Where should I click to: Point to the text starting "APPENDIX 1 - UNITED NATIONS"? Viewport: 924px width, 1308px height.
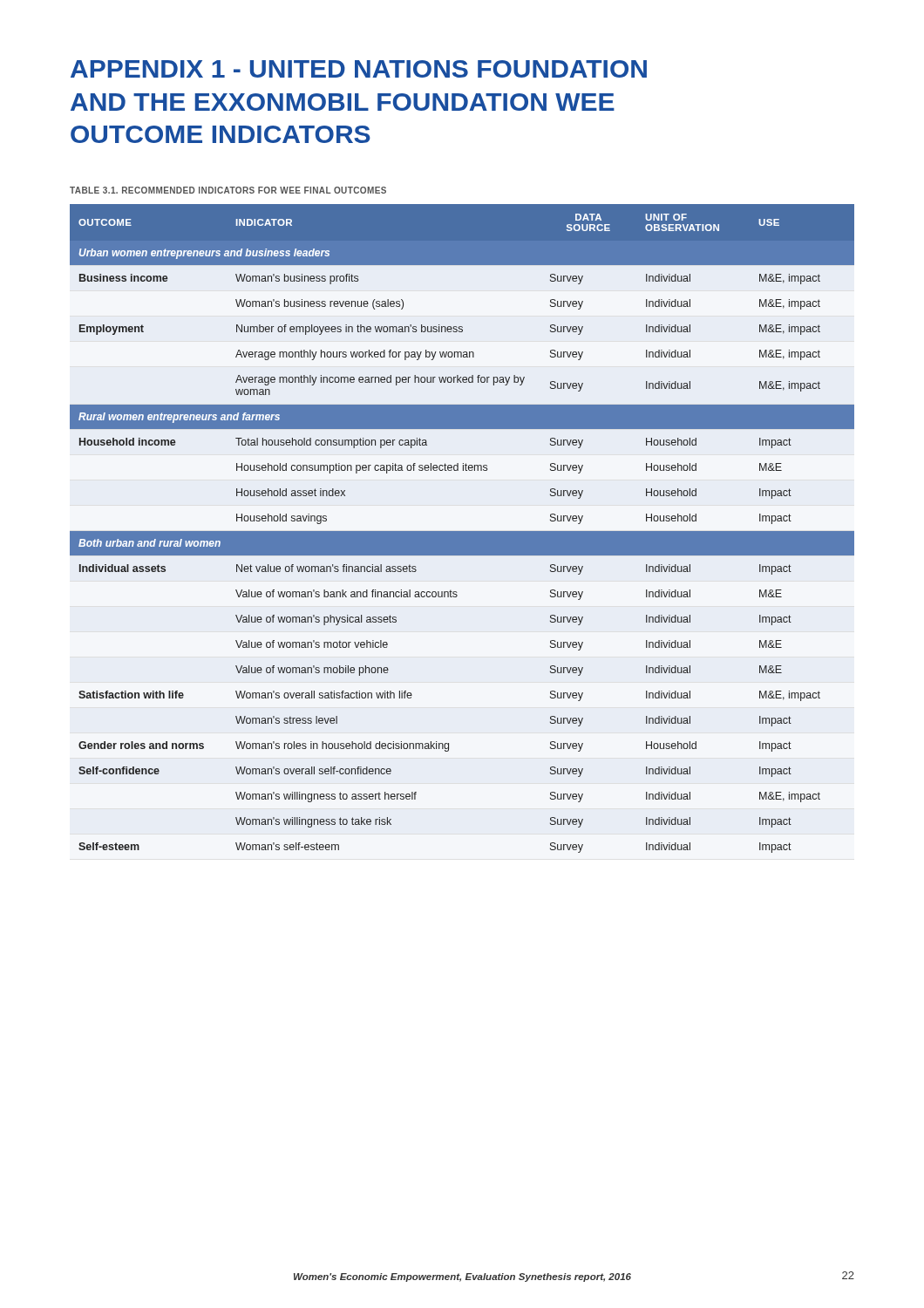pyautogui.click(x=462, y=101)
